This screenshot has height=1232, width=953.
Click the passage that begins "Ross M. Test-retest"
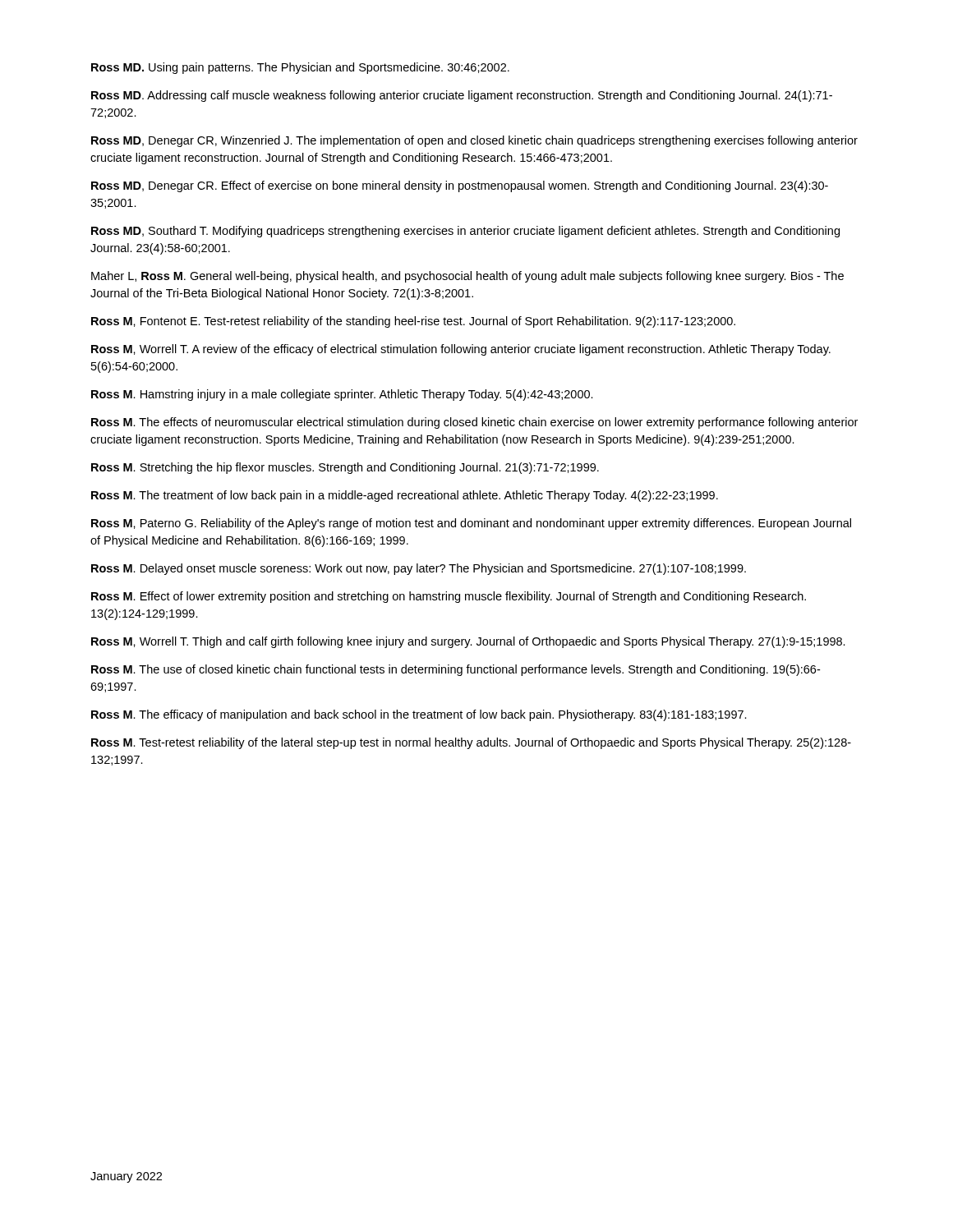(471, 751)
